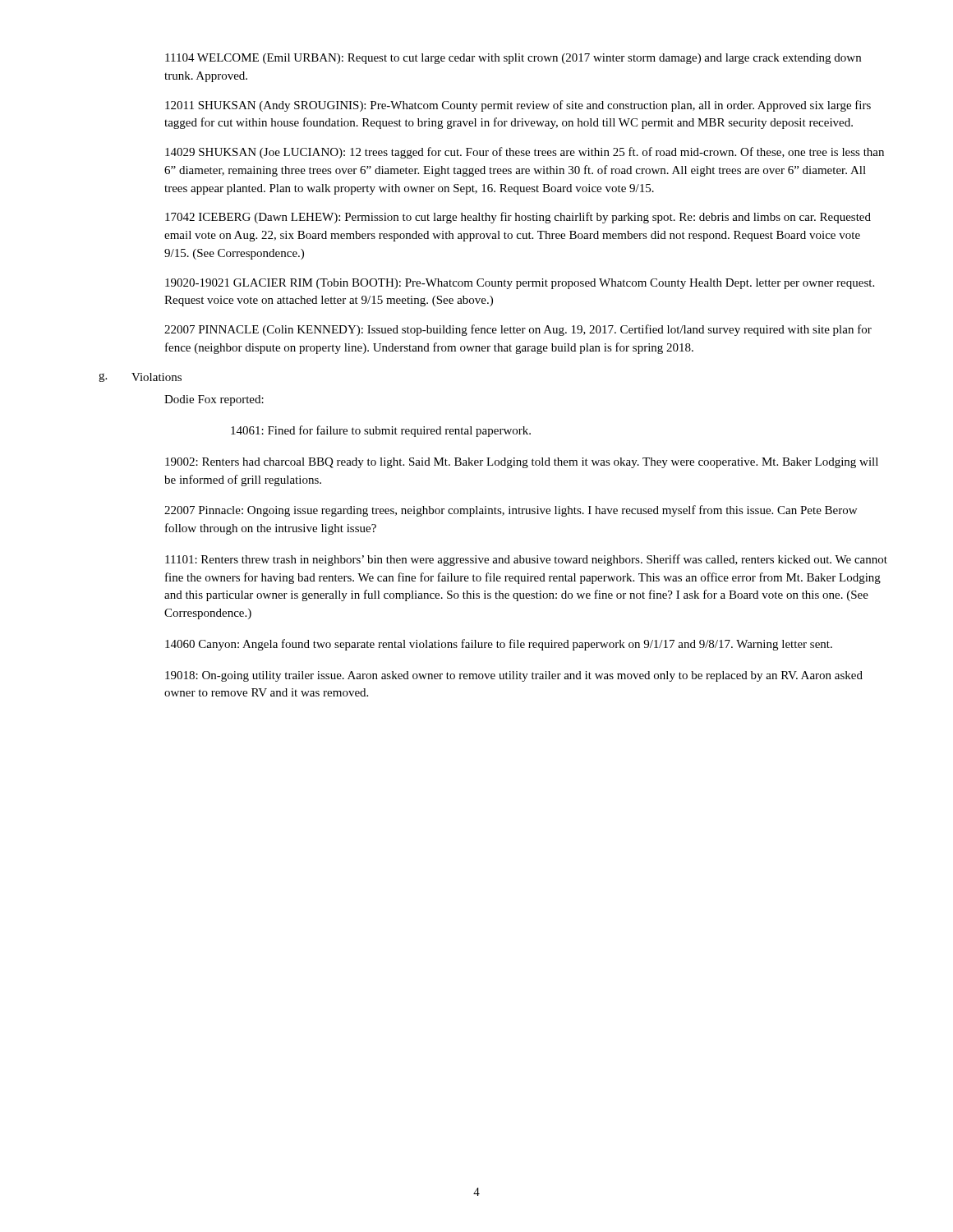
Task: Click on the text block containing "14061: Fined for failure"
Action: pos(381,430)
